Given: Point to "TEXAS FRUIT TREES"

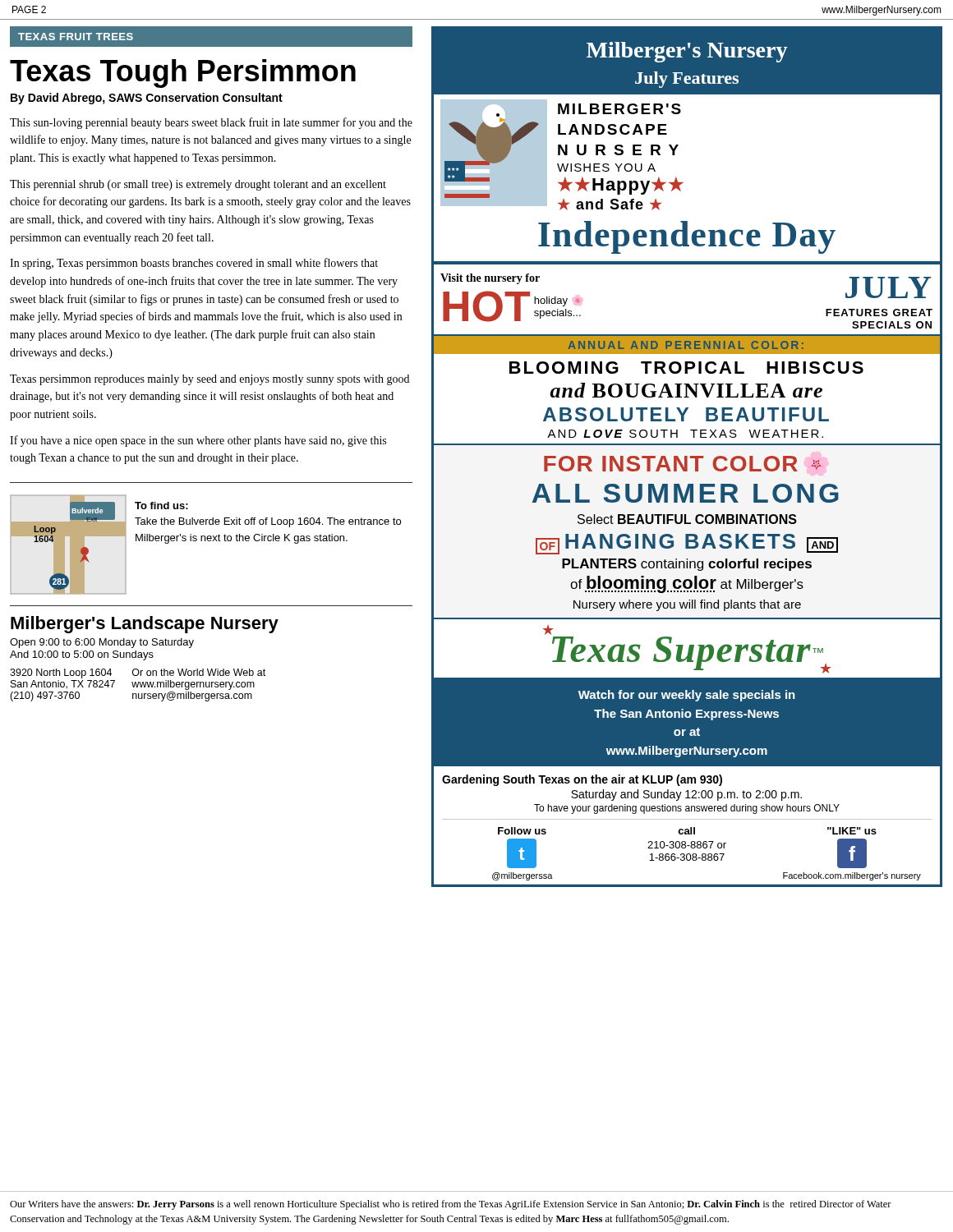Looking at the screenshot, I should tap(76, 37).
